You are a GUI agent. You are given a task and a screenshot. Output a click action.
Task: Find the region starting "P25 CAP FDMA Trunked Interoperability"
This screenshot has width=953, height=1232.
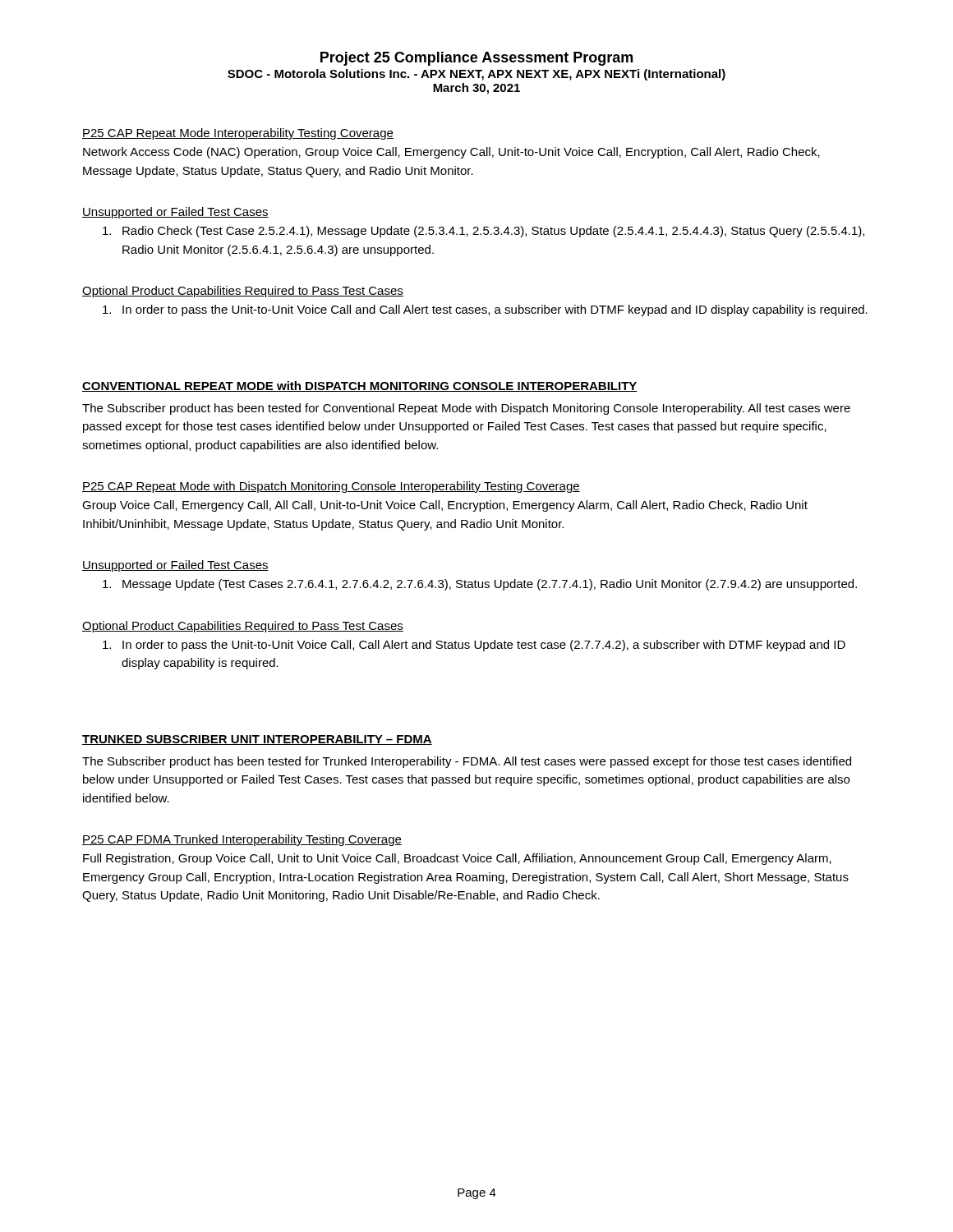[x=242, y=839]
